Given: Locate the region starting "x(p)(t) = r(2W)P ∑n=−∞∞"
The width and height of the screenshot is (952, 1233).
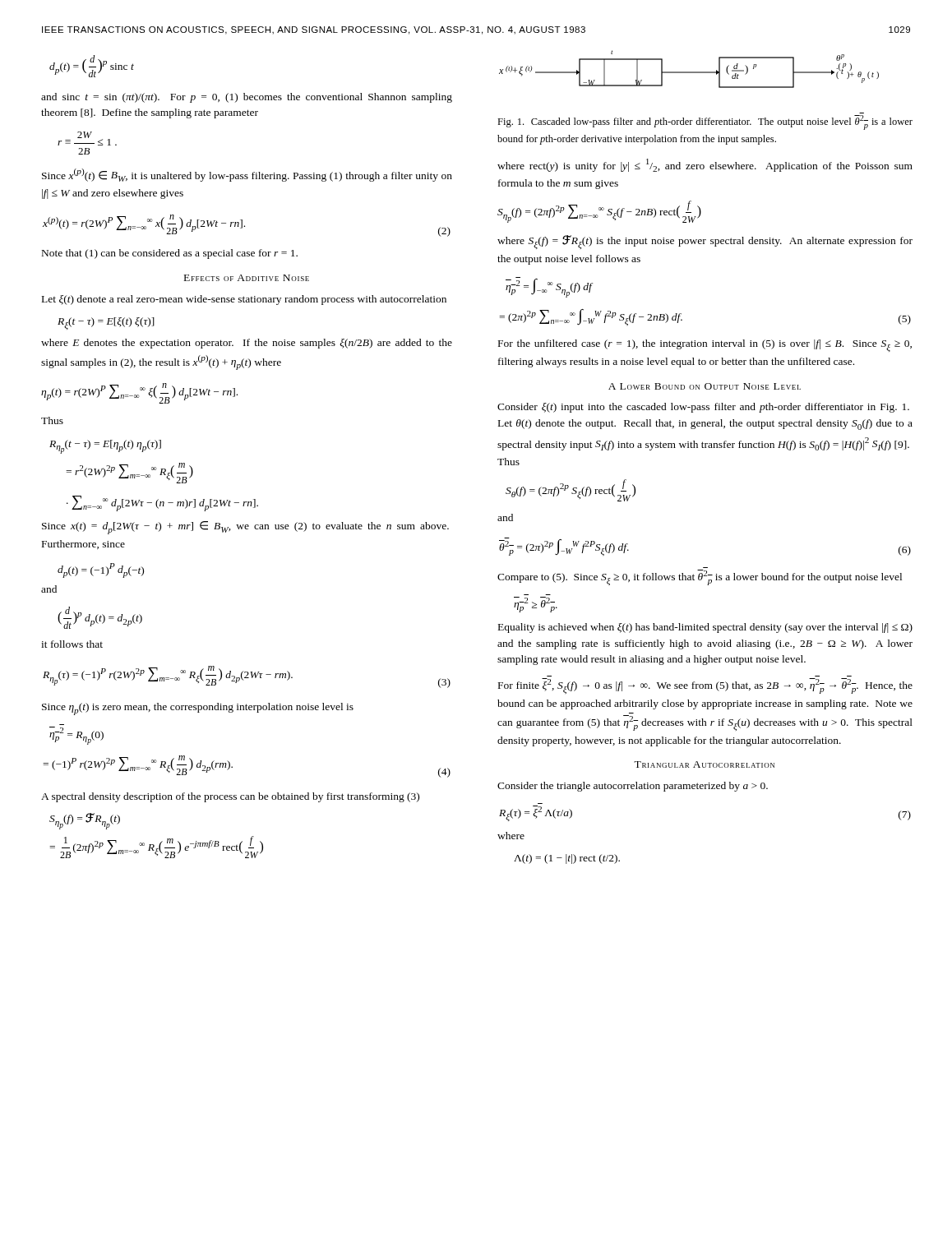Looking at the screenshot, I should [247, 224].
